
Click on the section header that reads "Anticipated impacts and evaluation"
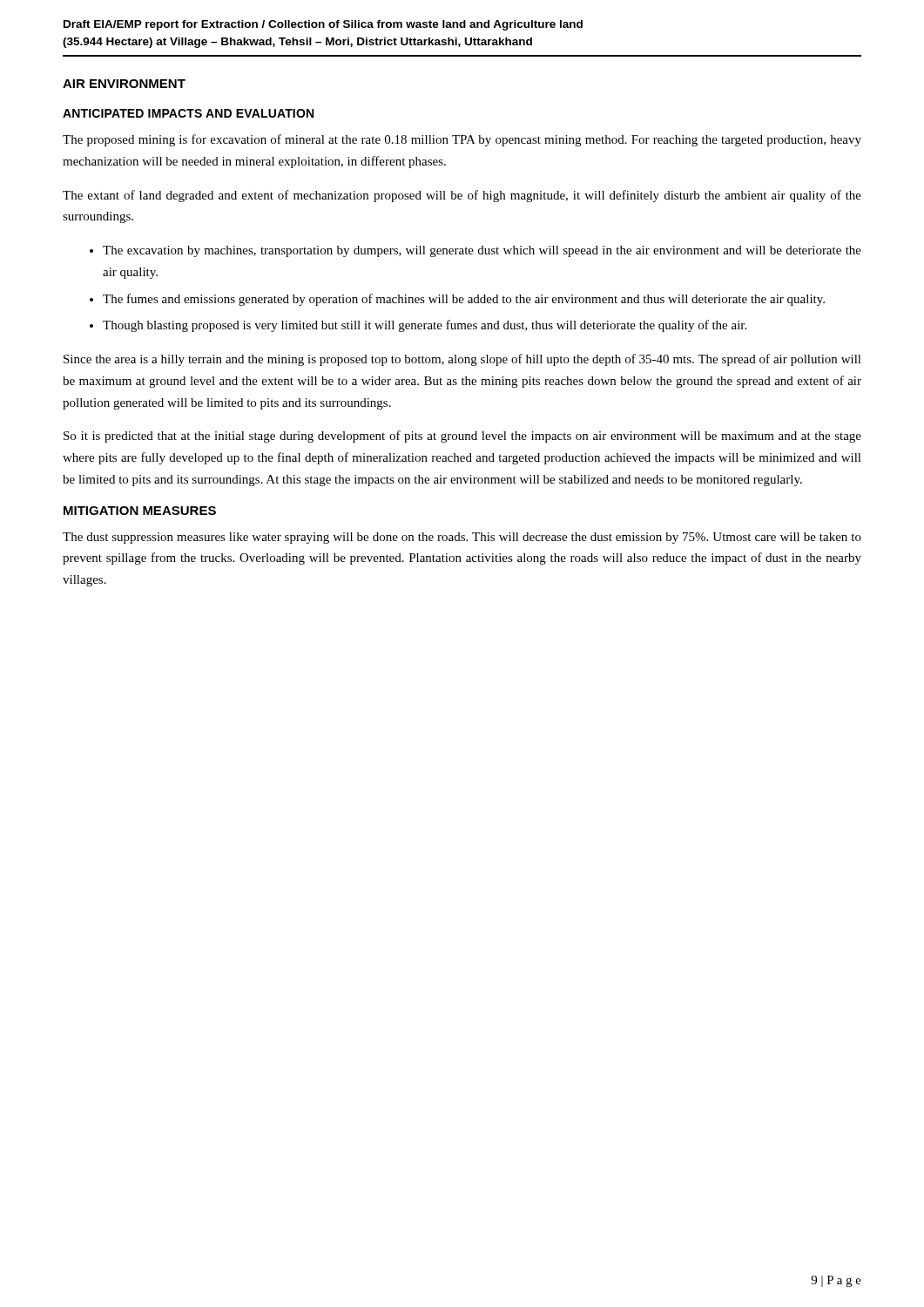189,113
